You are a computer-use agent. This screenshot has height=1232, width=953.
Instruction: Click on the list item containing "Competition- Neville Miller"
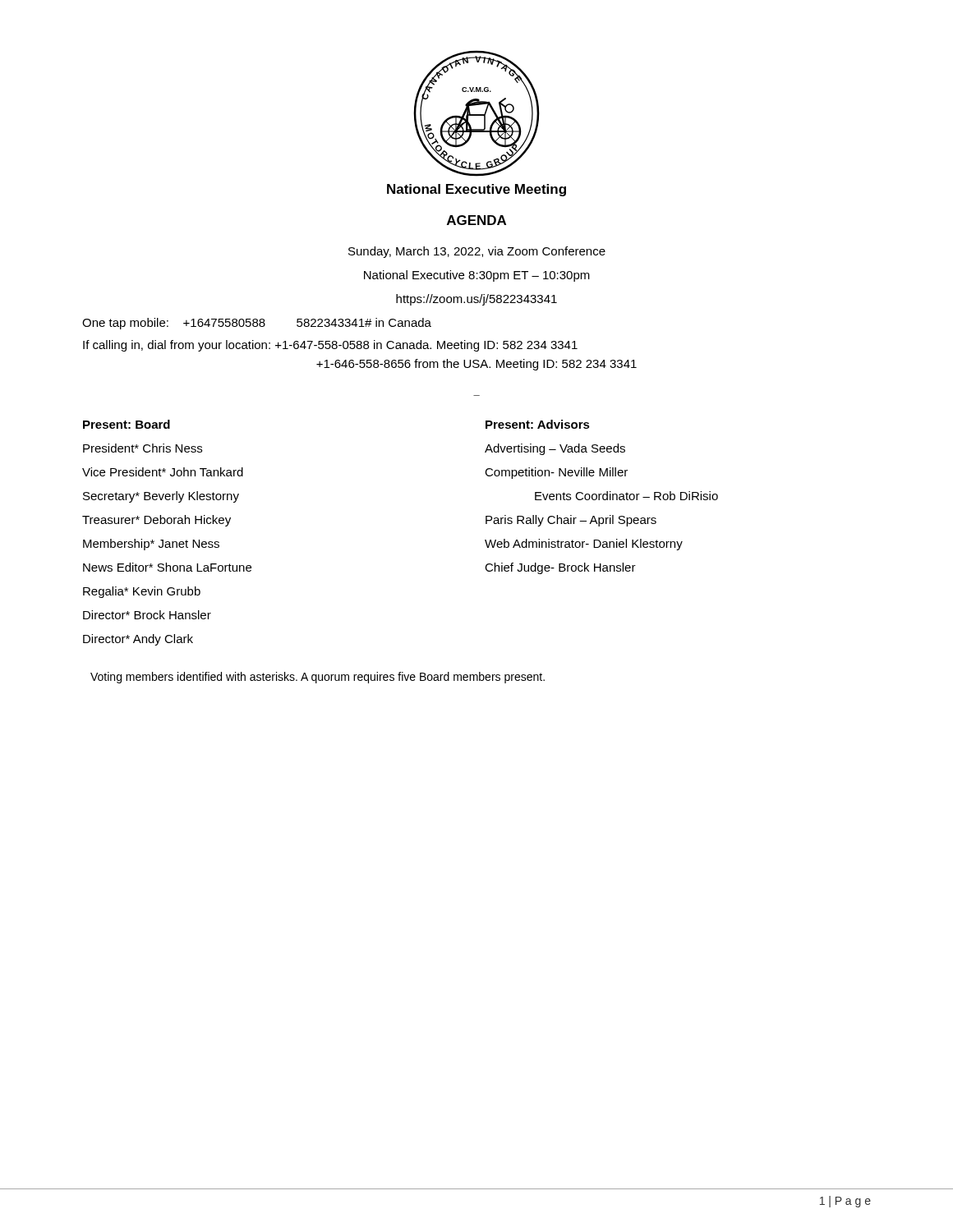coord(556,472)
